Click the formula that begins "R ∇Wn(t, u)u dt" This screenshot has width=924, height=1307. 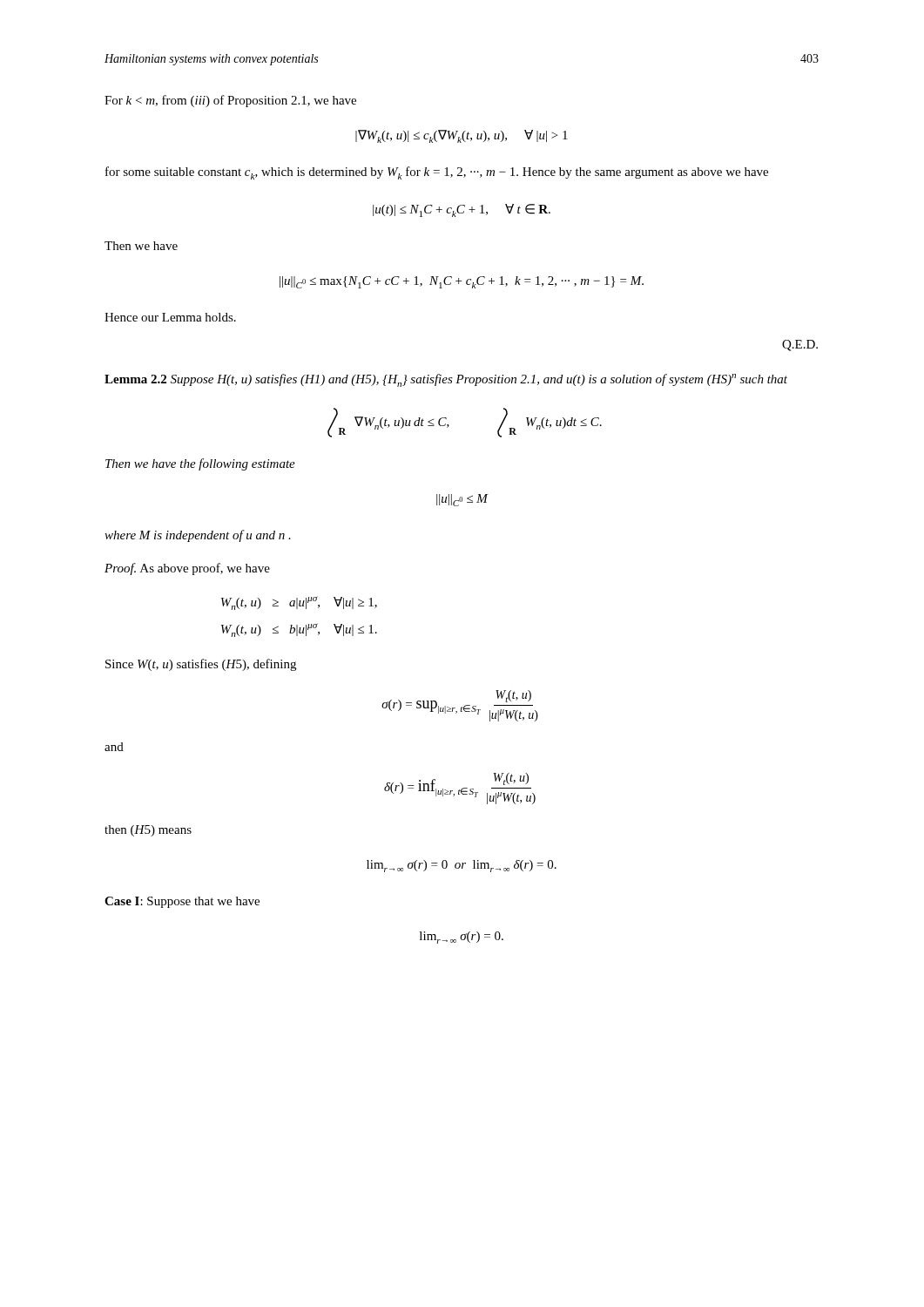[x=462, y=423]
